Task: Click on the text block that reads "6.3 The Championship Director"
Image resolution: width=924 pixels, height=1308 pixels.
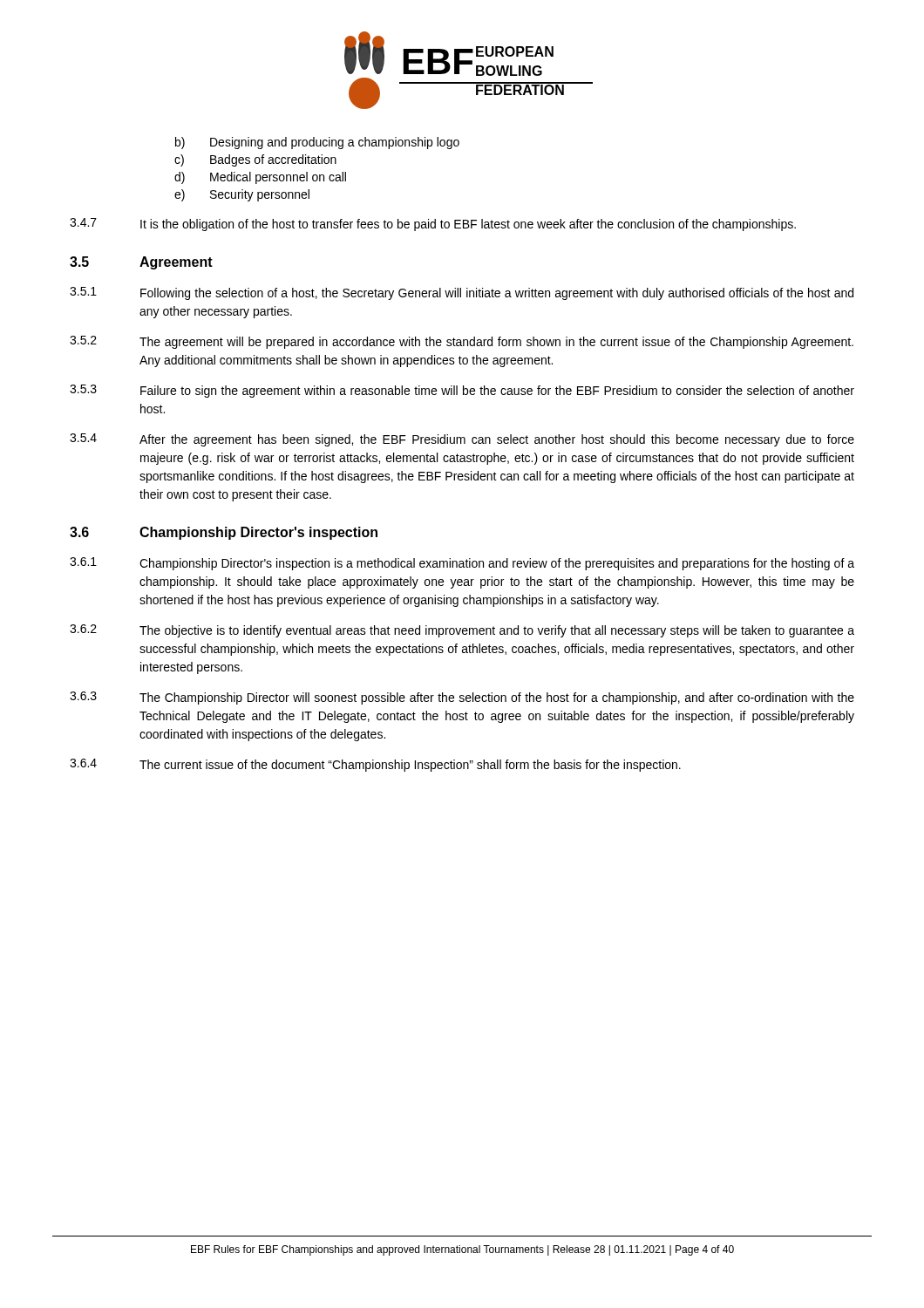Action: (x=462, y=716)
